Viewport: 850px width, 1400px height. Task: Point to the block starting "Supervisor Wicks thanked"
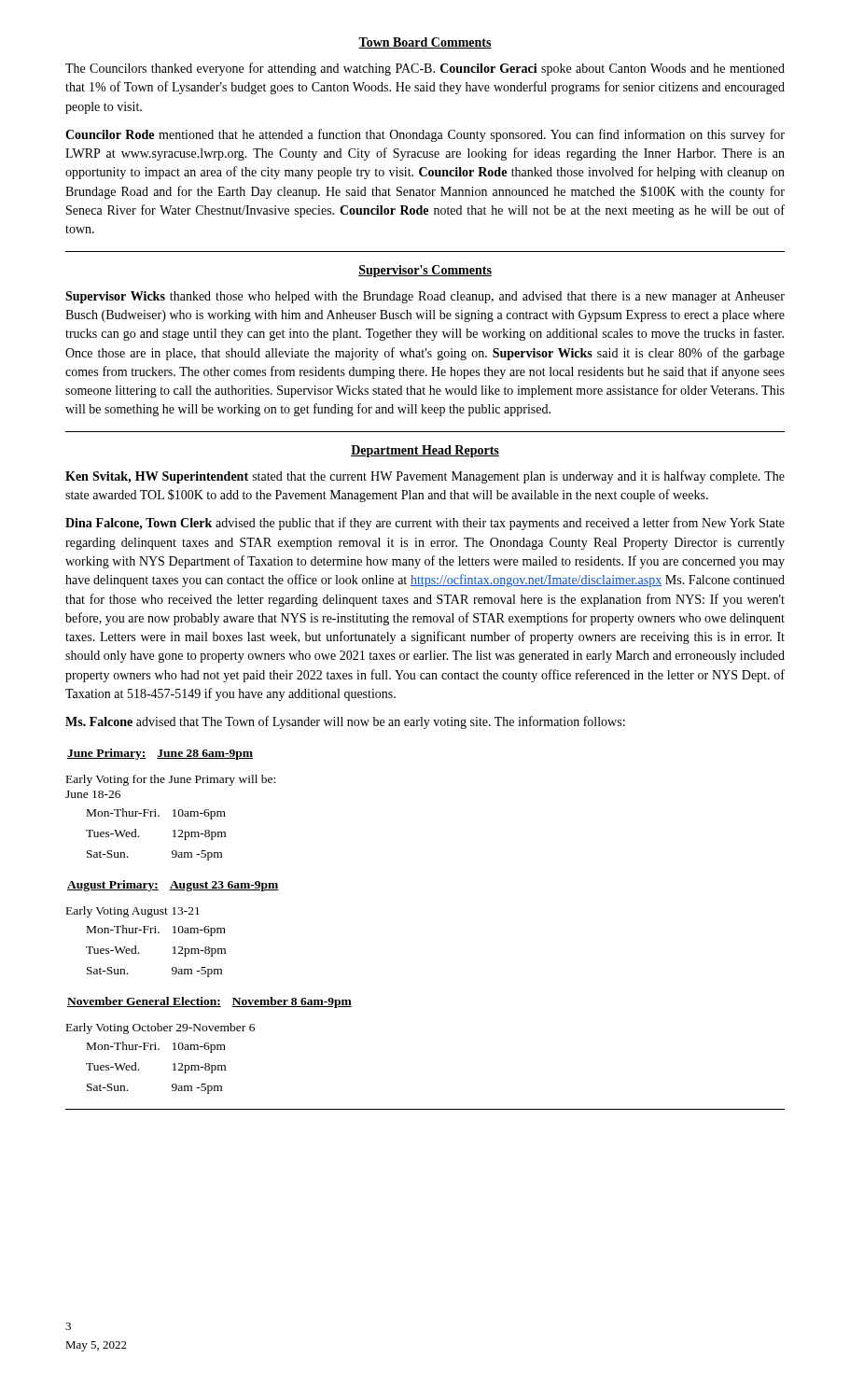click(x=425, y=353)
